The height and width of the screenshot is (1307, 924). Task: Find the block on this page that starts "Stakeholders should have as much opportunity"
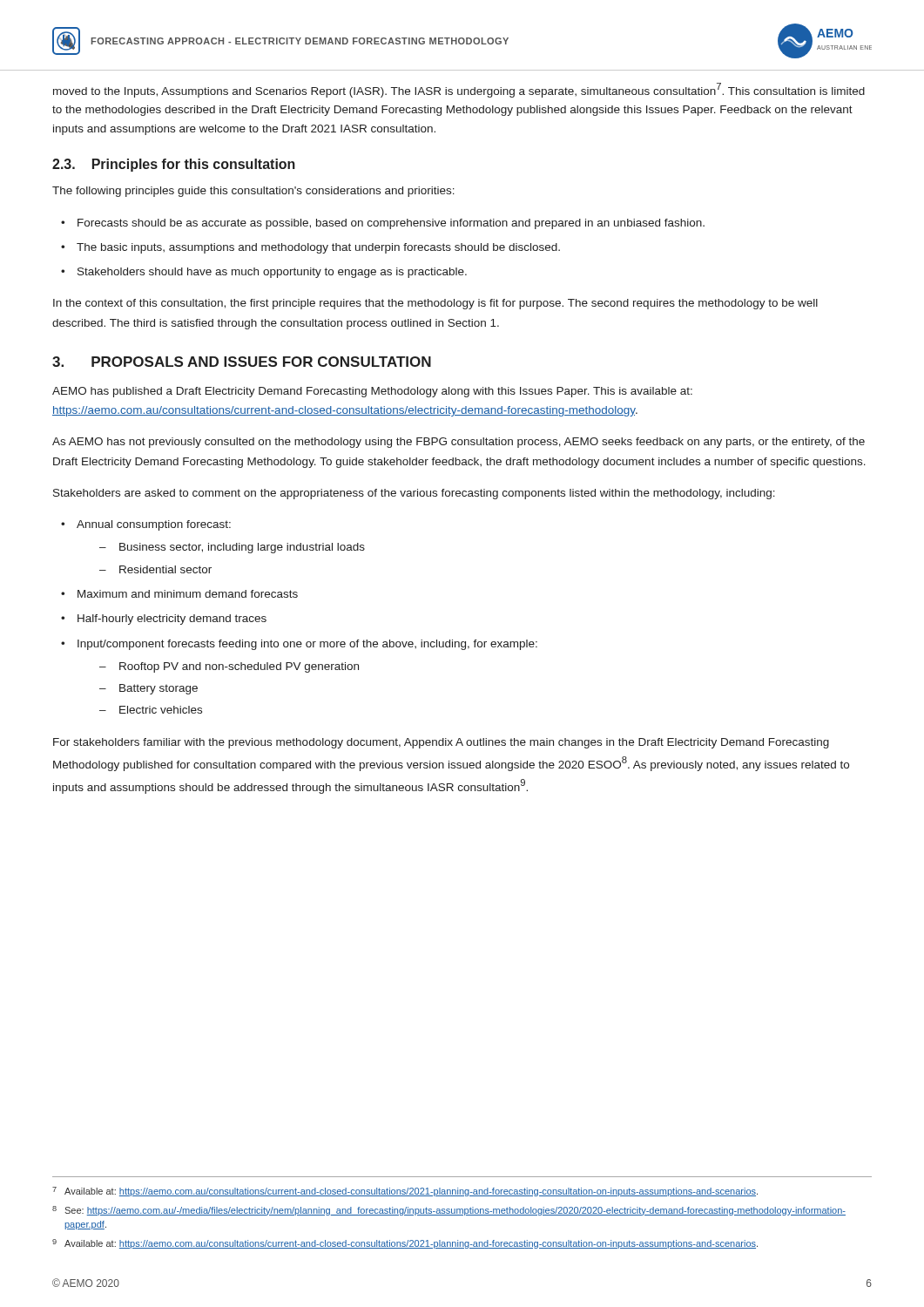pyautogui.click(x=272, y=271)
